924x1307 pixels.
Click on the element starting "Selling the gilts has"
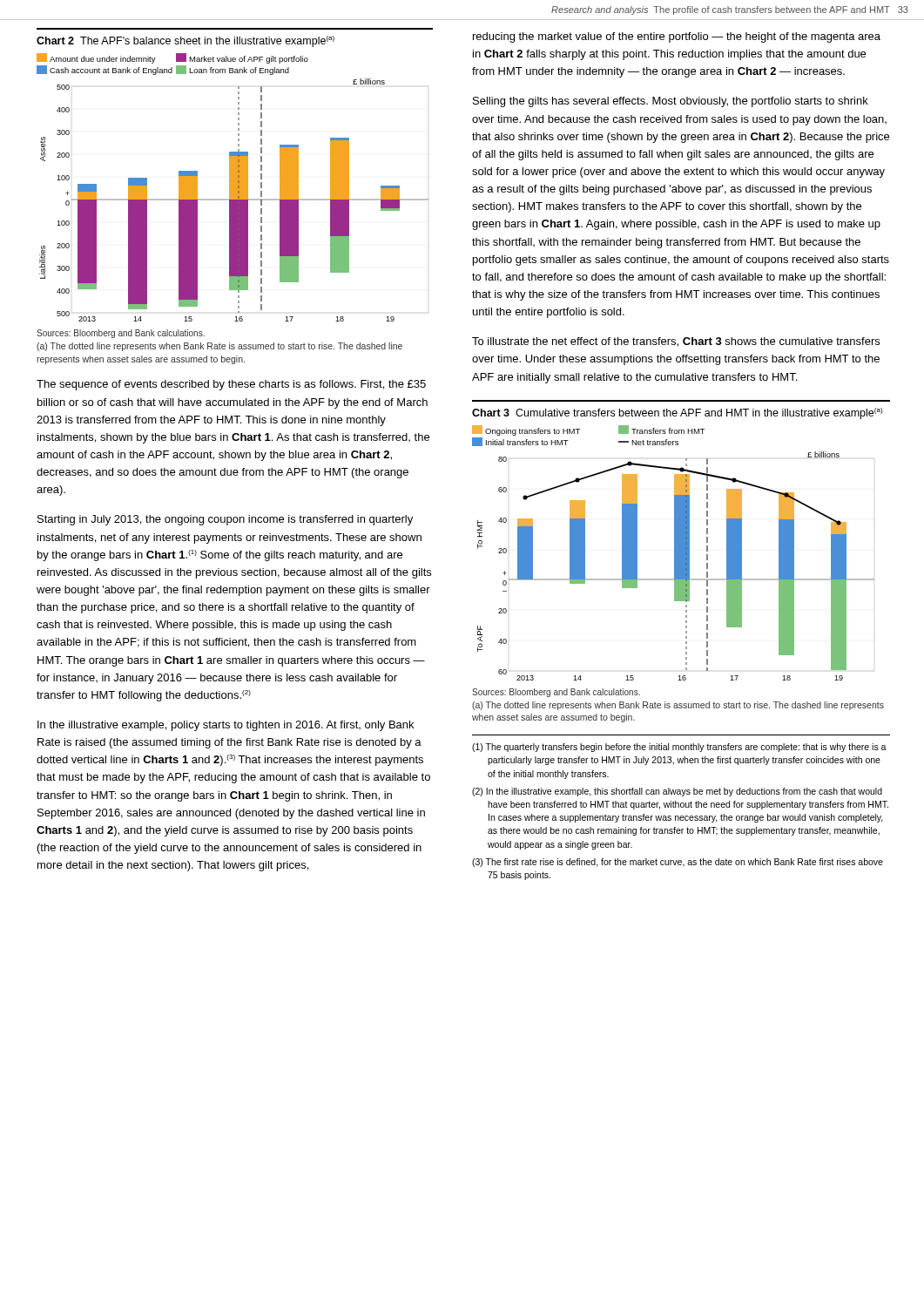pos(681,206)
